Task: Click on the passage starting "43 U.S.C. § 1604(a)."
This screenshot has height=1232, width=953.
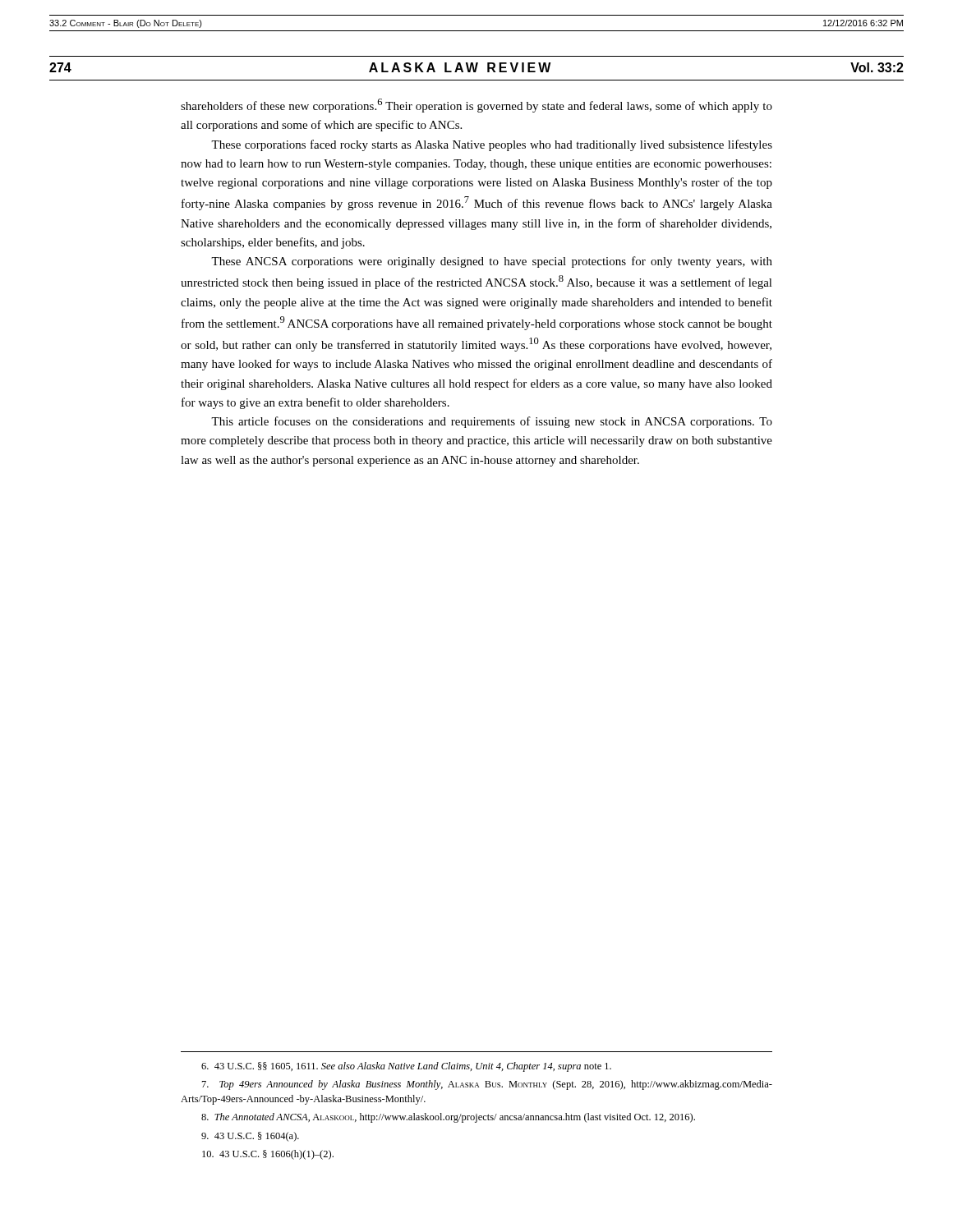Action: tap(250, 1137)
